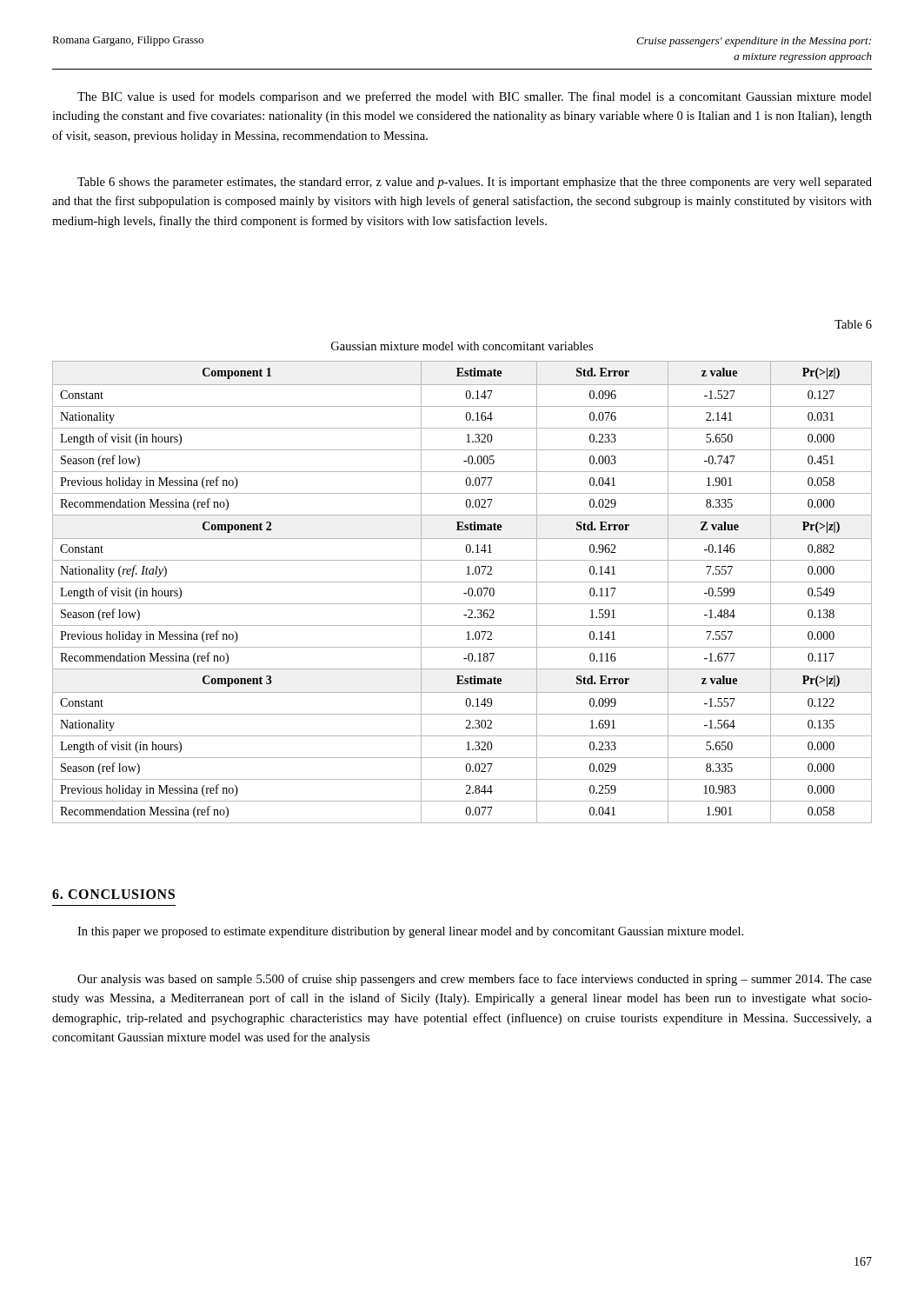Viewport: 924px width, 1304px height.
Task: Navigate to the text block starting "Gaussian mixture model with concomitant variables"
Action: 462,346
